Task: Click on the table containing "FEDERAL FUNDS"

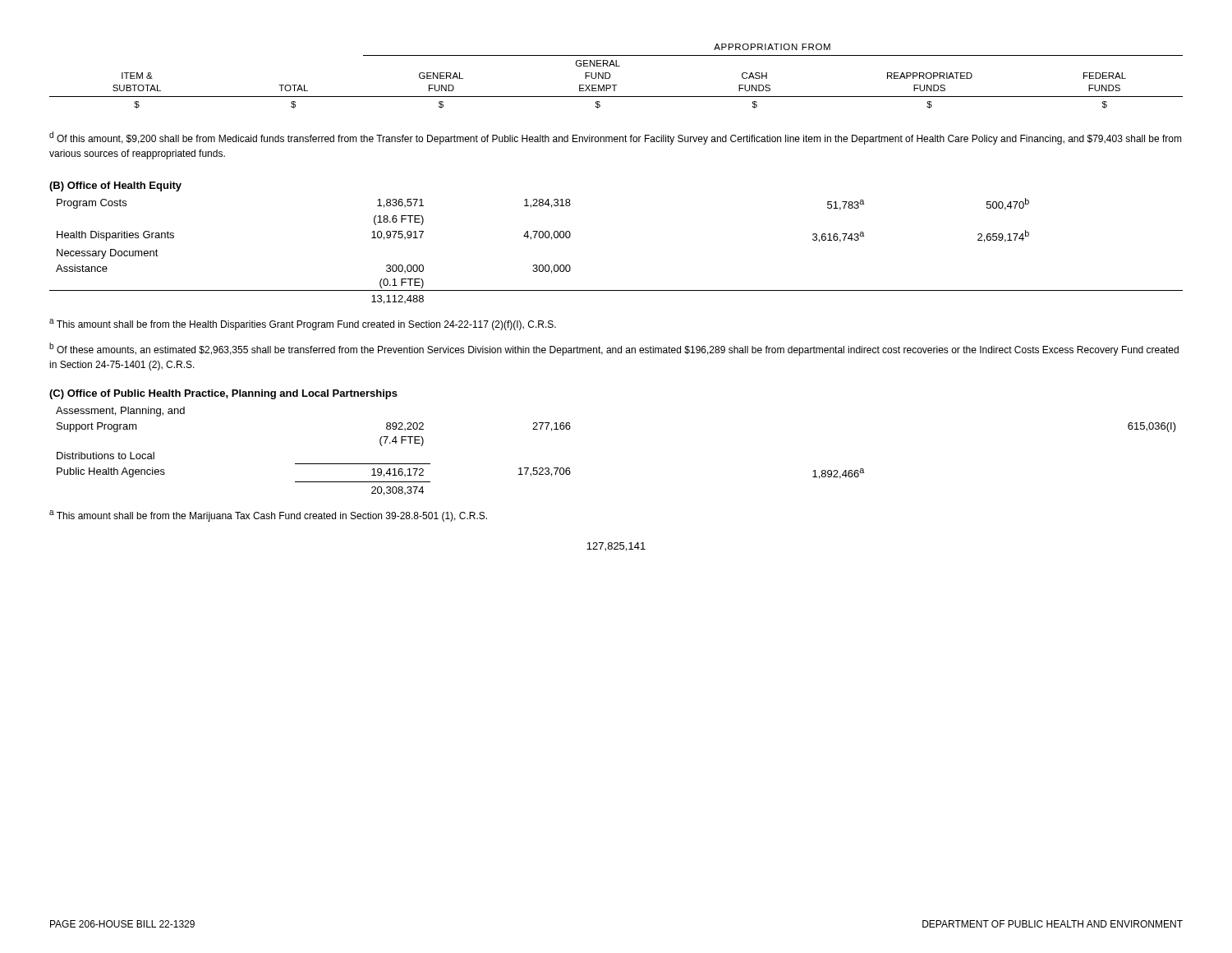Action: click(x=616, y=77)
